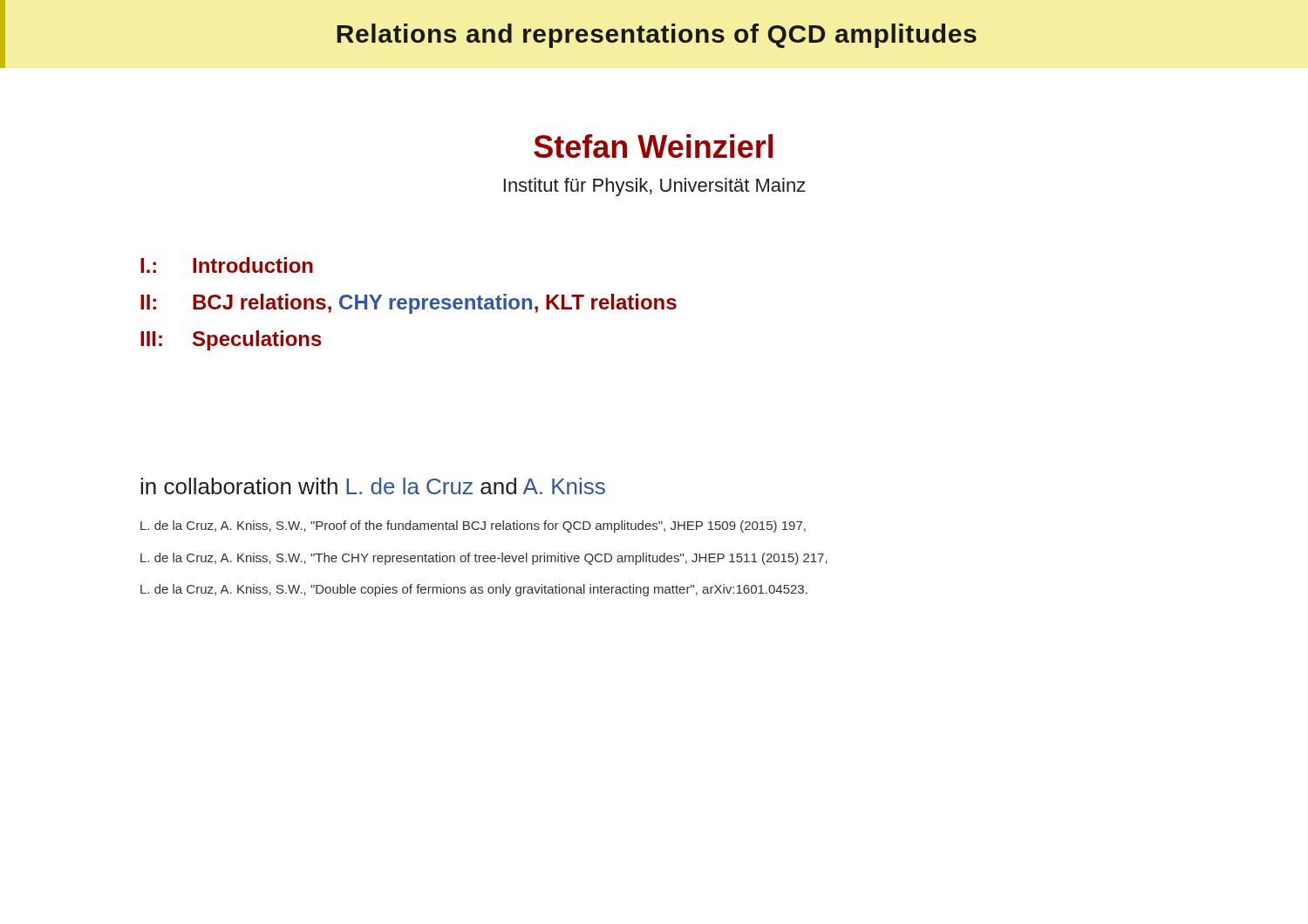Find the title
The image size is (1308, 924).
click(x=654, y=34)
